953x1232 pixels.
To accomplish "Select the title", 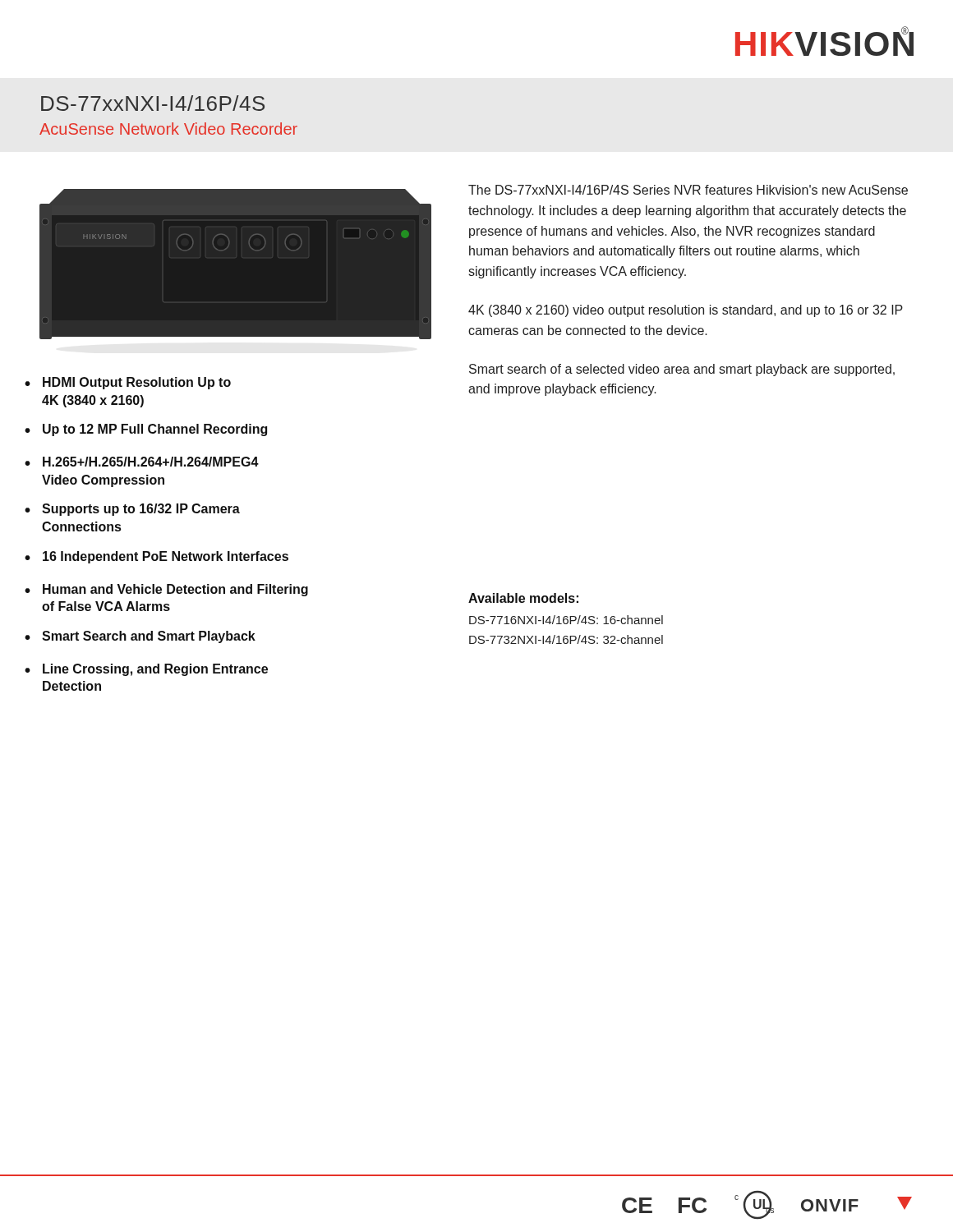I will tap(153, 103).
